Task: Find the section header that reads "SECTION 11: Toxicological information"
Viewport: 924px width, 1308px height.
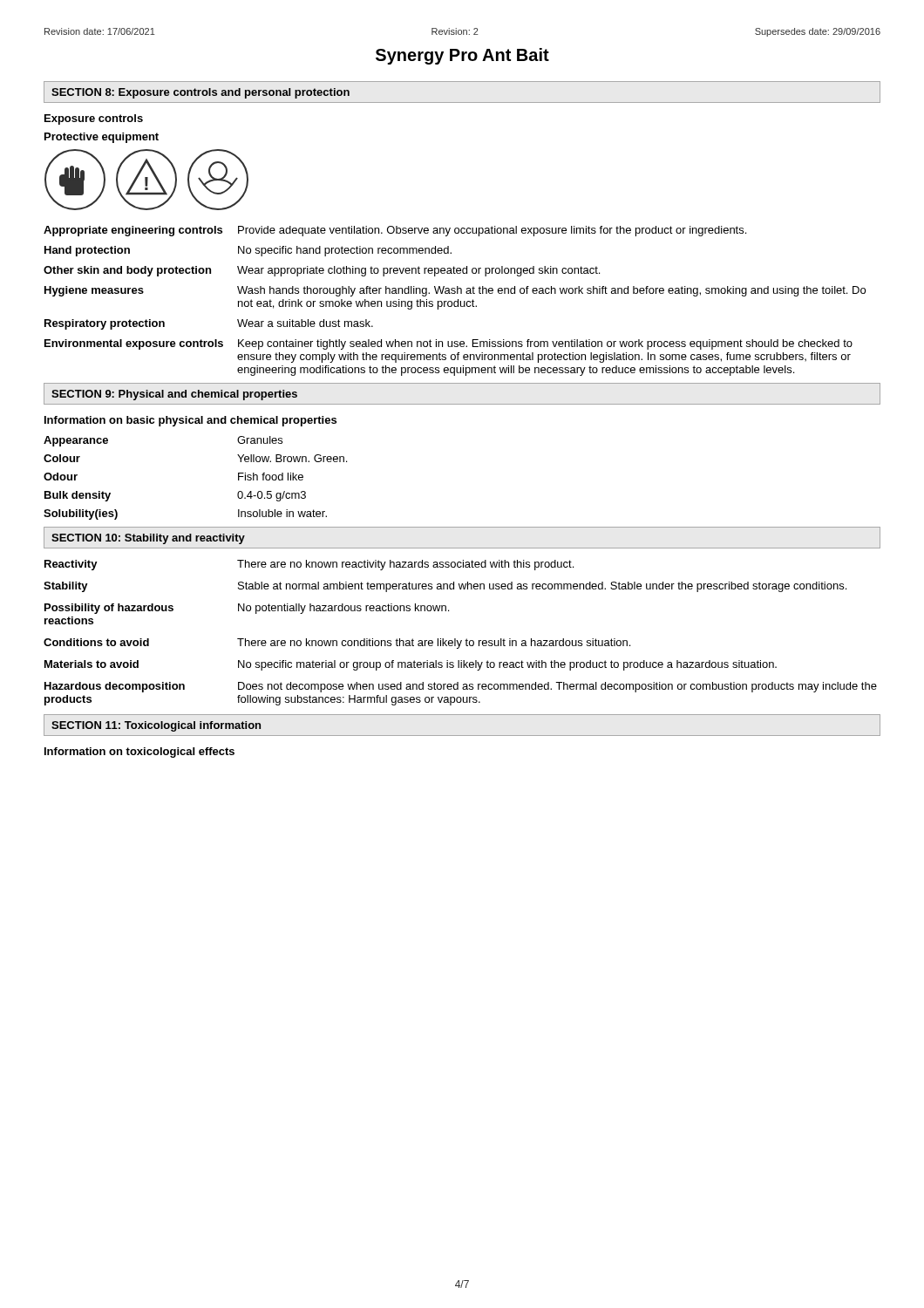Action: click(156, 725)
